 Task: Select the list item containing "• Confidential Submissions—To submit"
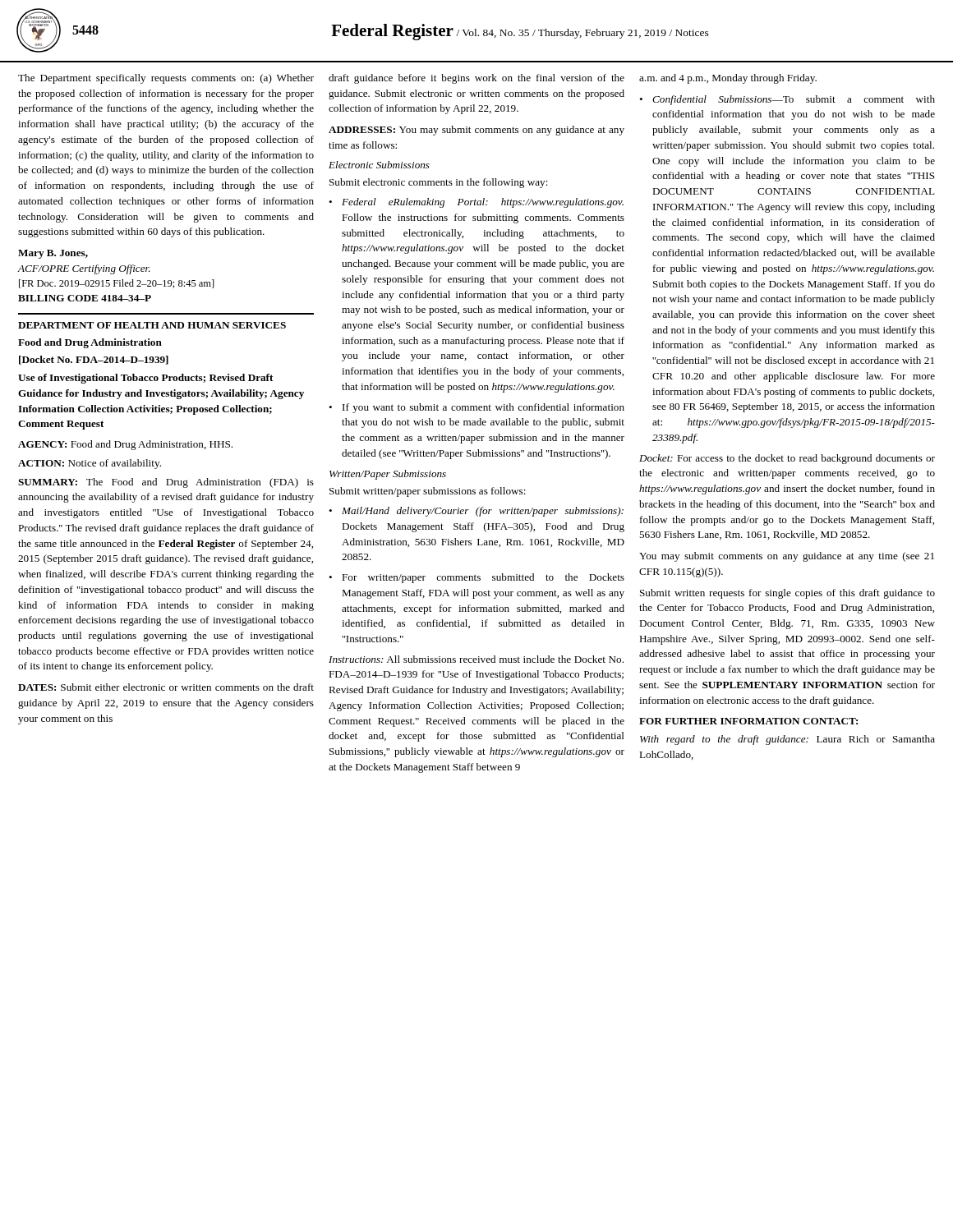click(x=787, y=269)
